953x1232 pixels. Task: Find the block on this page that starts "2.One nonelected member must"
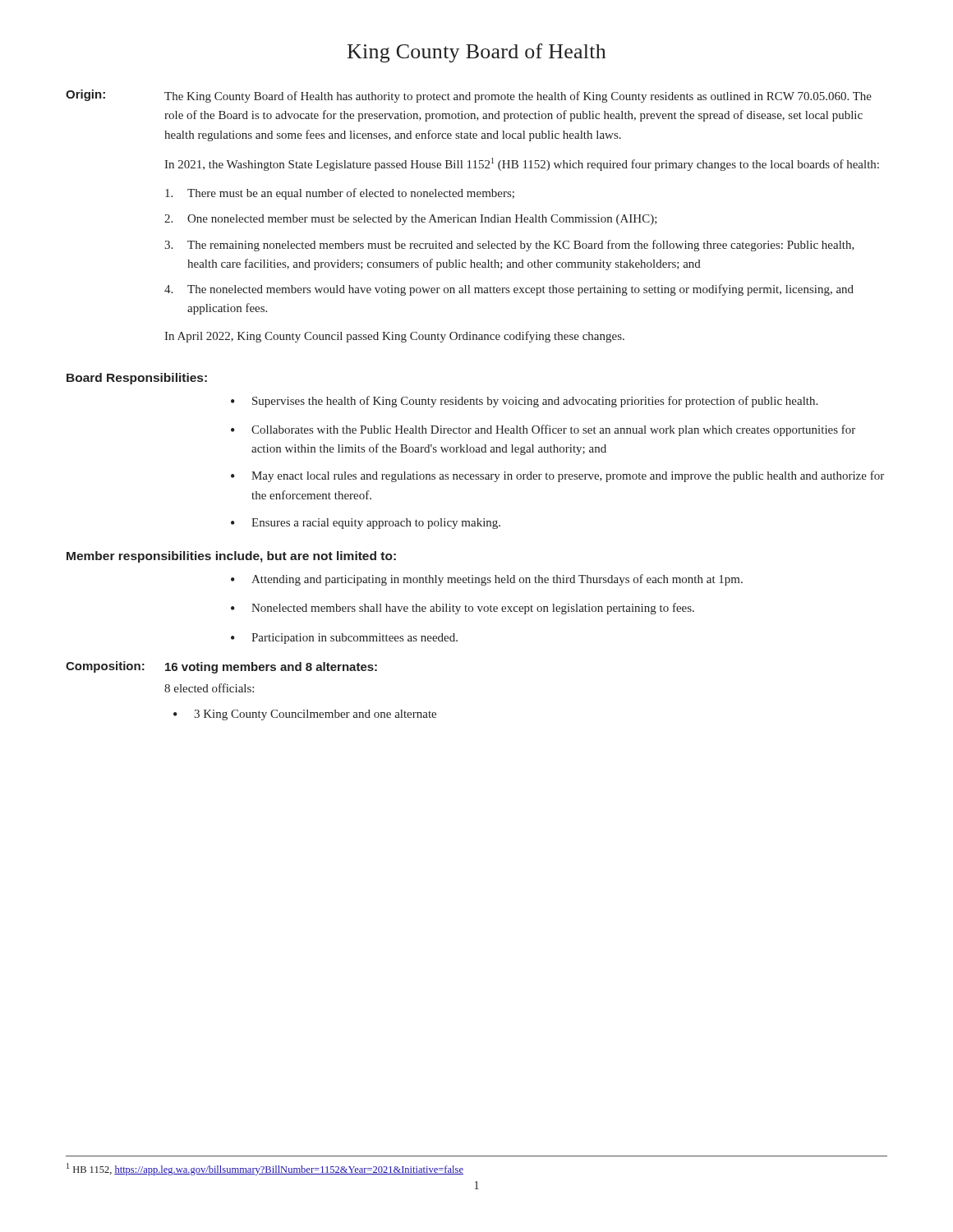[526, 219]
